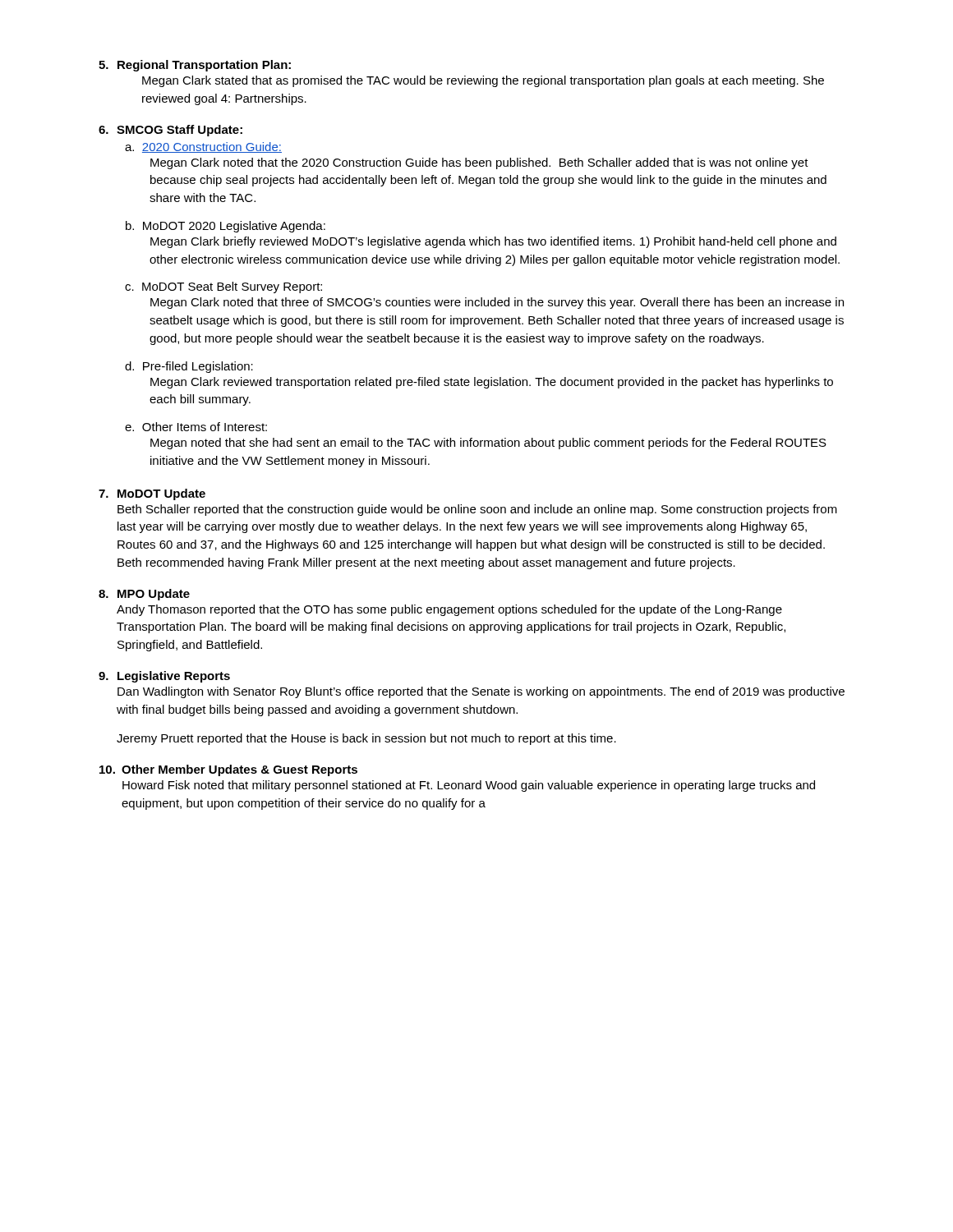Image resolution: width=953 pixels, height=1232 pixels.
Task: Click the passage that begins "10. Other Member Updates"
Action: (472, 787)
